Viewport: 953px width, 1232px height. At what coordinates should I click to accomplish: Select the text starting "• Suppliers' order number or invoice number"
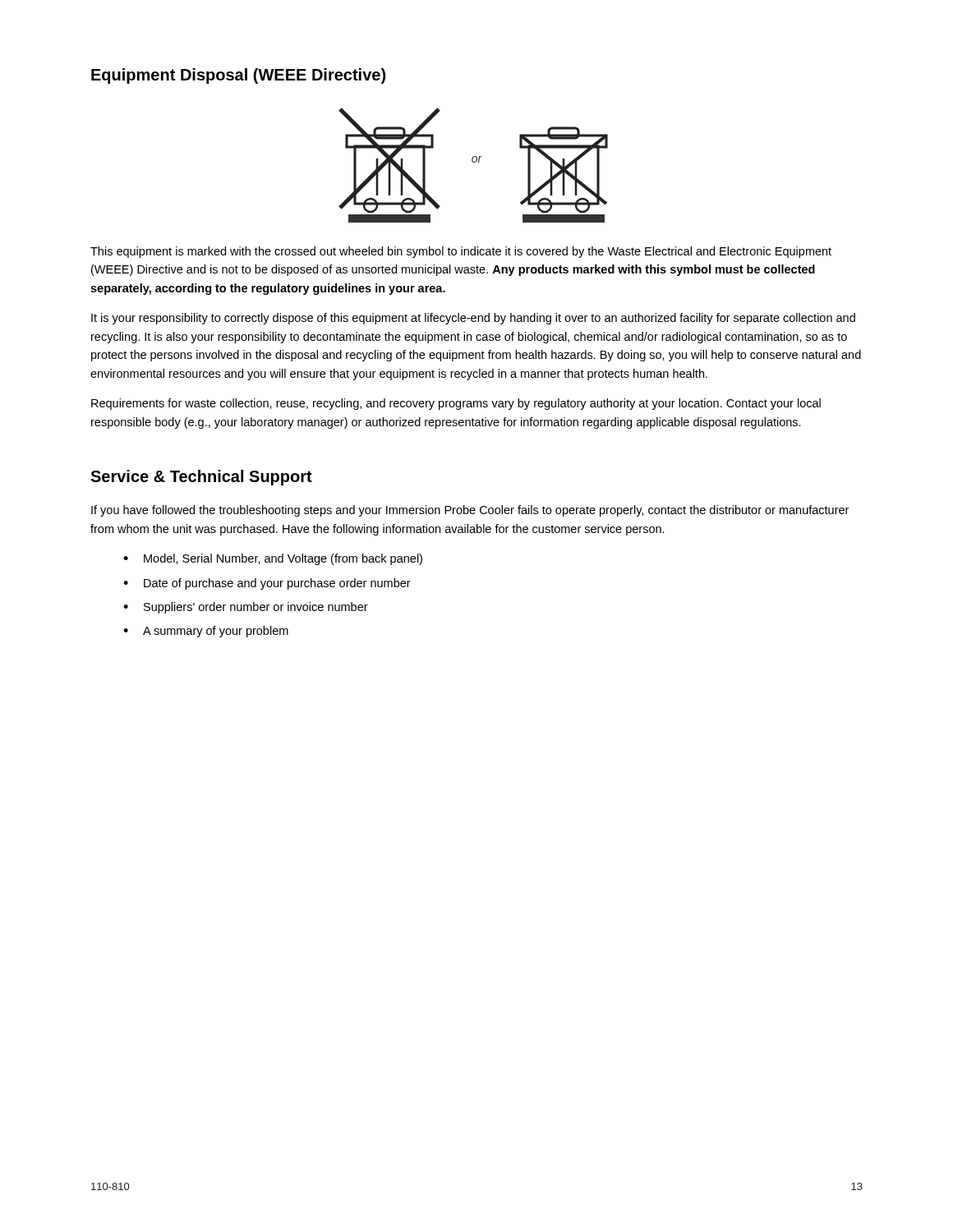[245, 607]
